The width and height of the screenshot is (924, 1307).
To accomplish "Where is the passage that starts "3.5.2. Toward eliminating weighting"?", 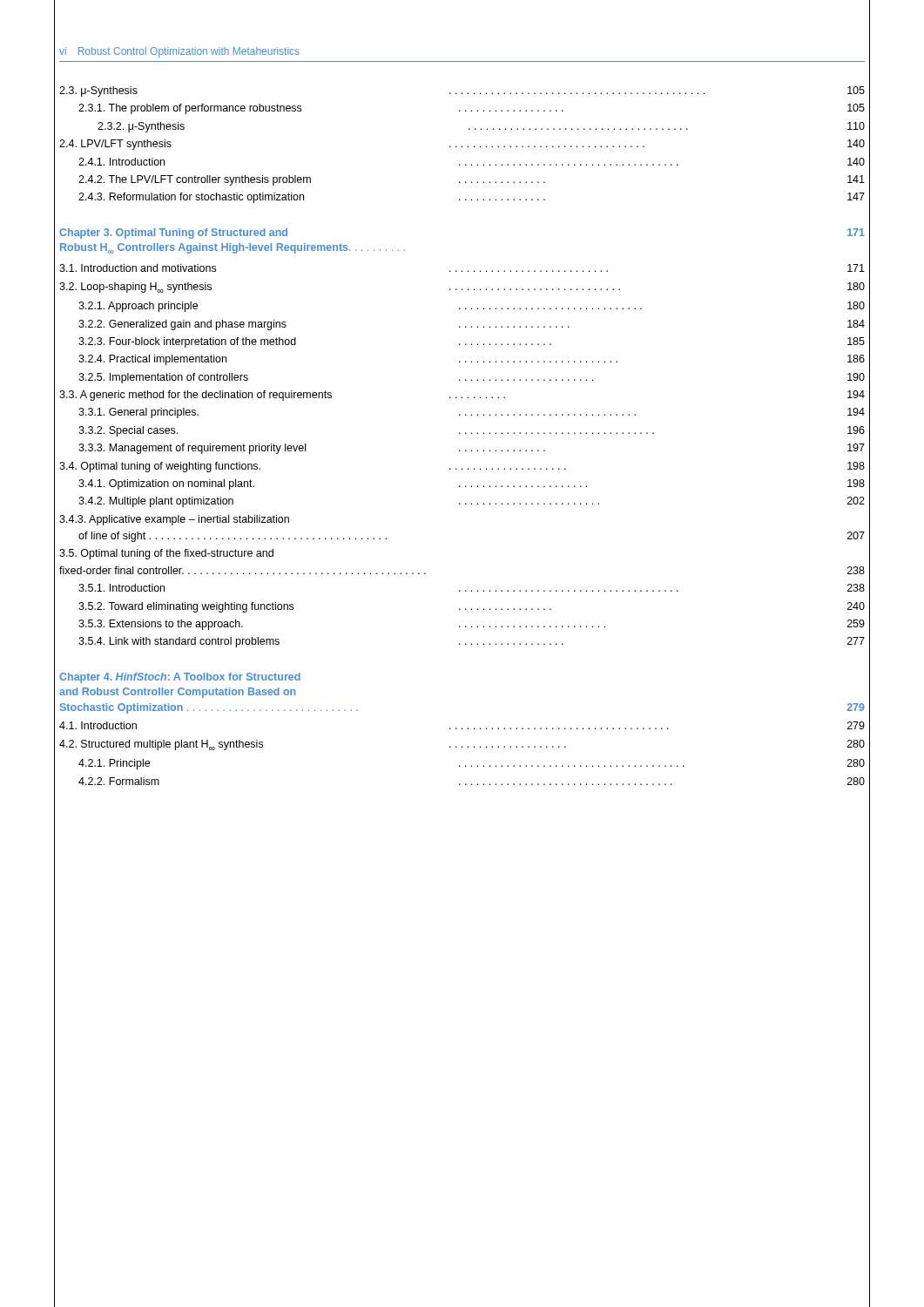I will click(472, 607).
